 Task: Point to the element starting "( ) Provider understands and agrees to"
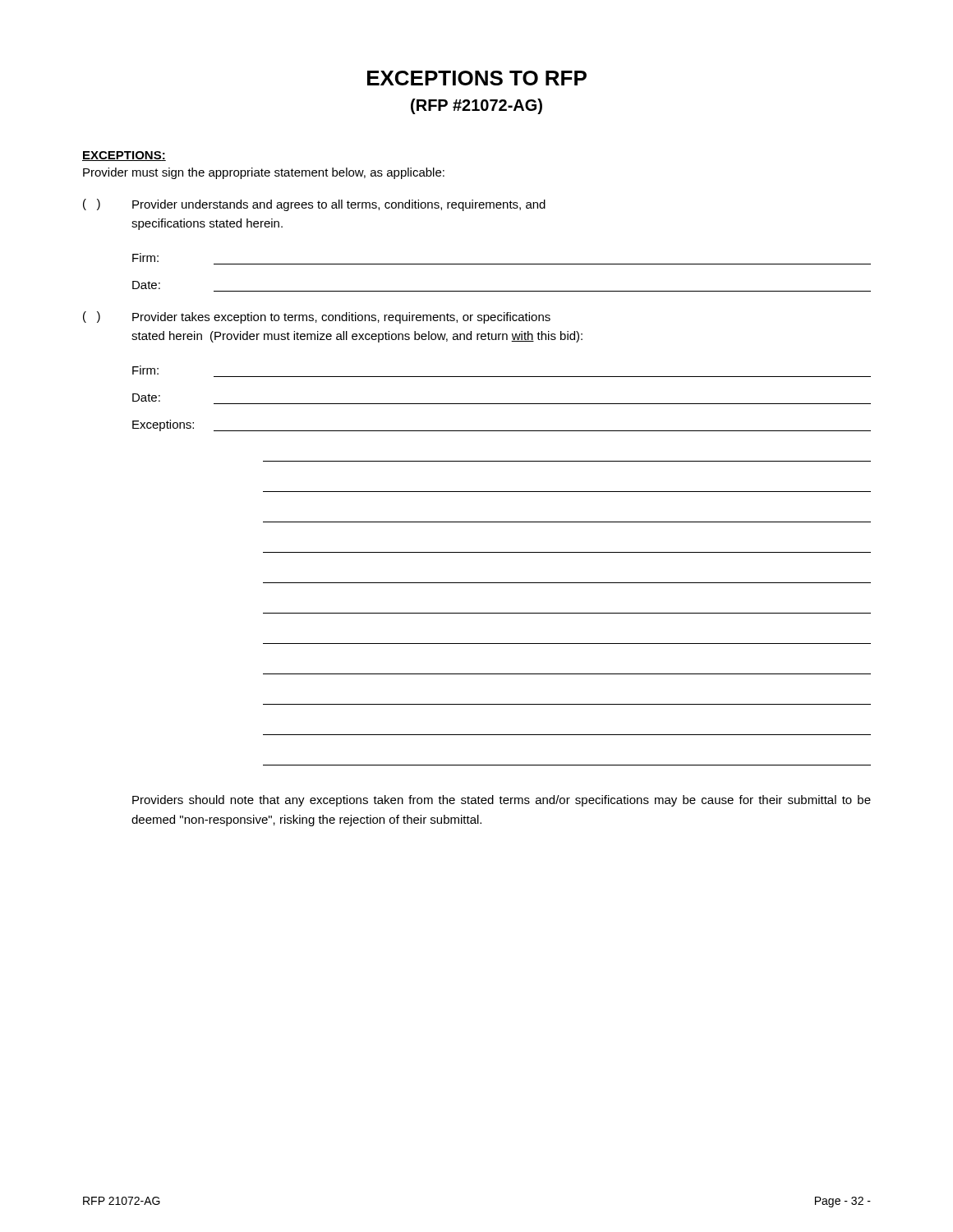tap(314, 205)
